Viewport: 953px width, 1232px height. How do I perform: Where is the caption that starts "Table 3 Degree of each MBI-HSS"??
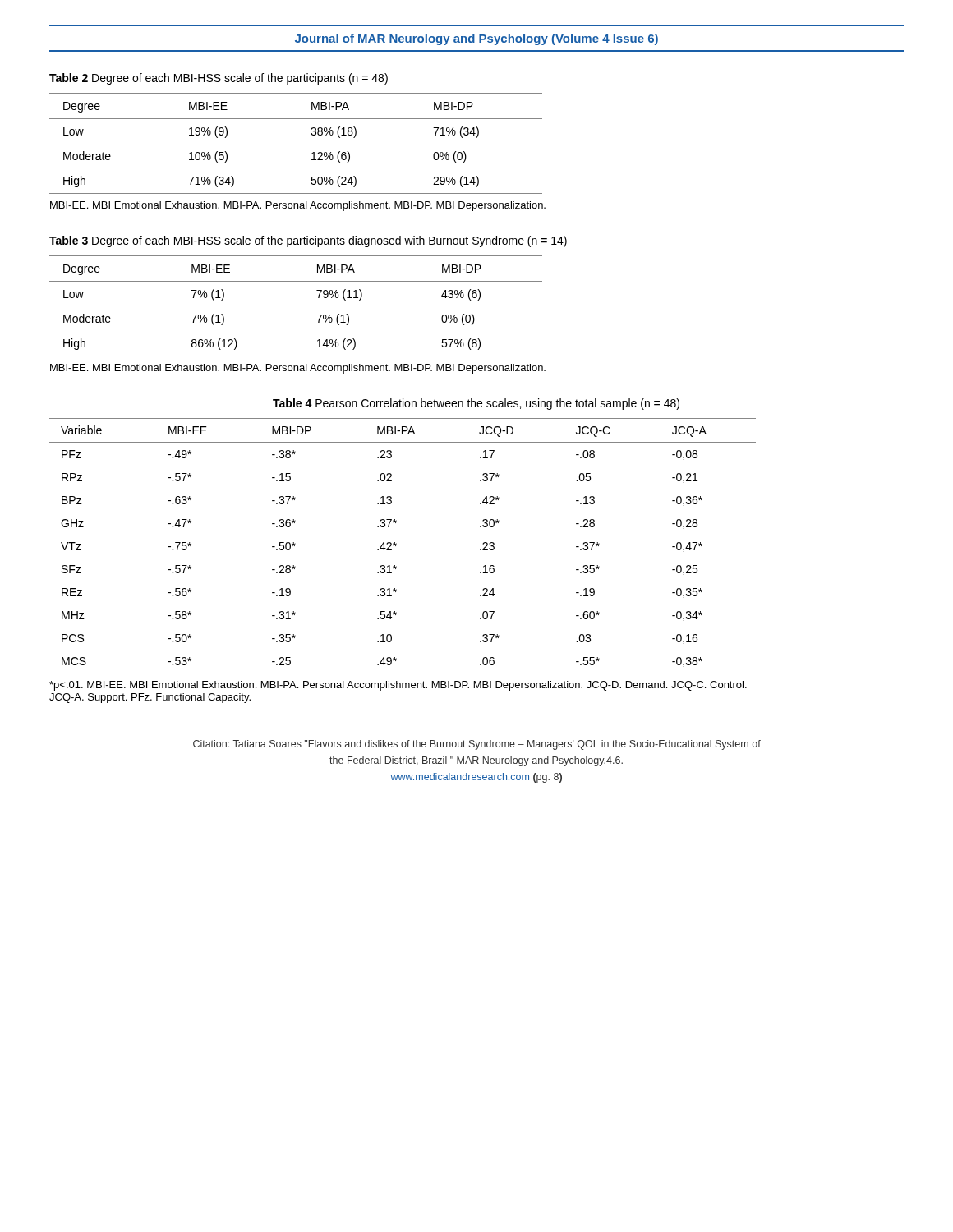tap(308, 241)
